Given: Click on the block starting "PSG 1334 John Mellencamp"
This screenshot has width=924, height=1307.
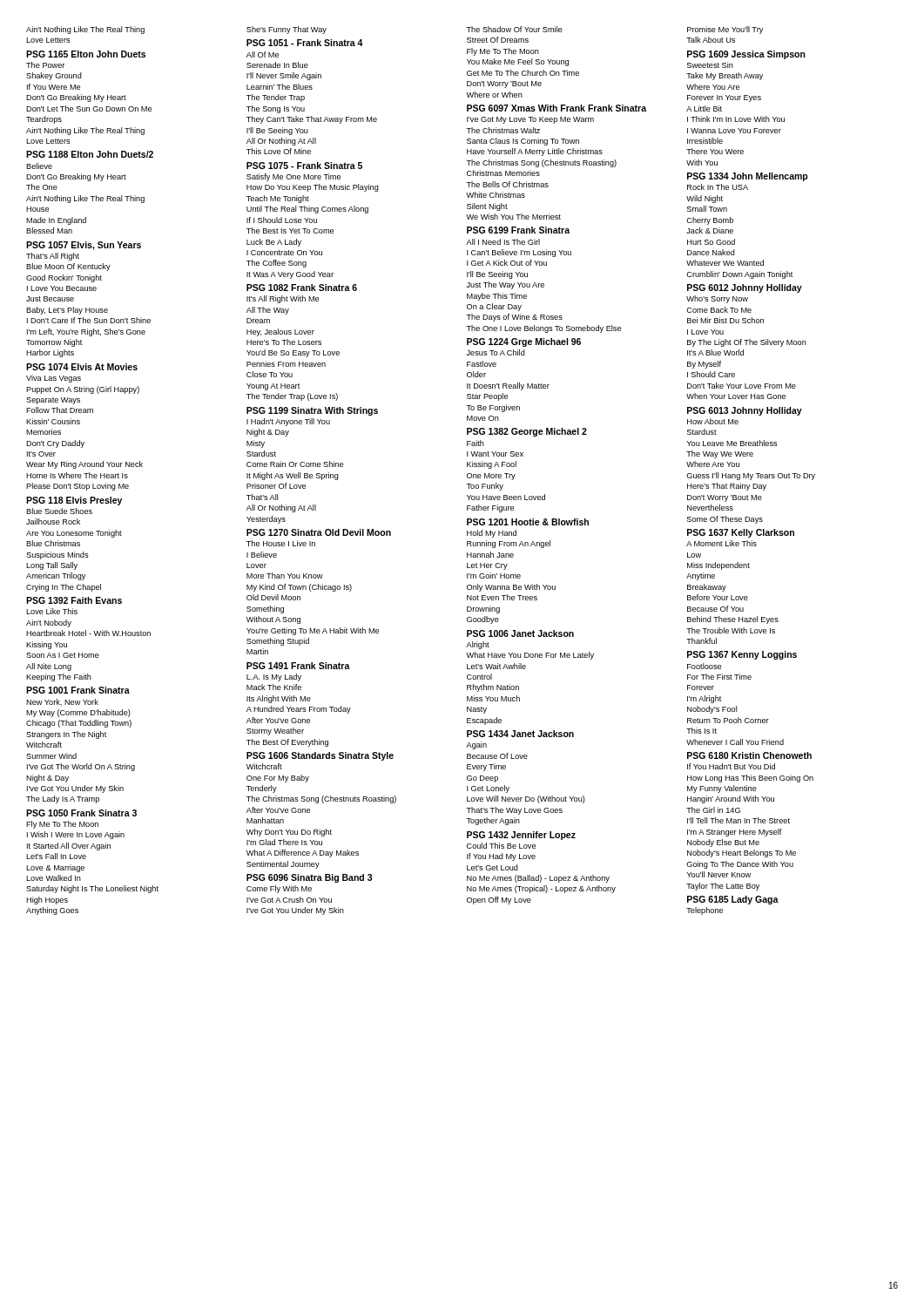Looking at the screenshot, I should coord(747,176).
